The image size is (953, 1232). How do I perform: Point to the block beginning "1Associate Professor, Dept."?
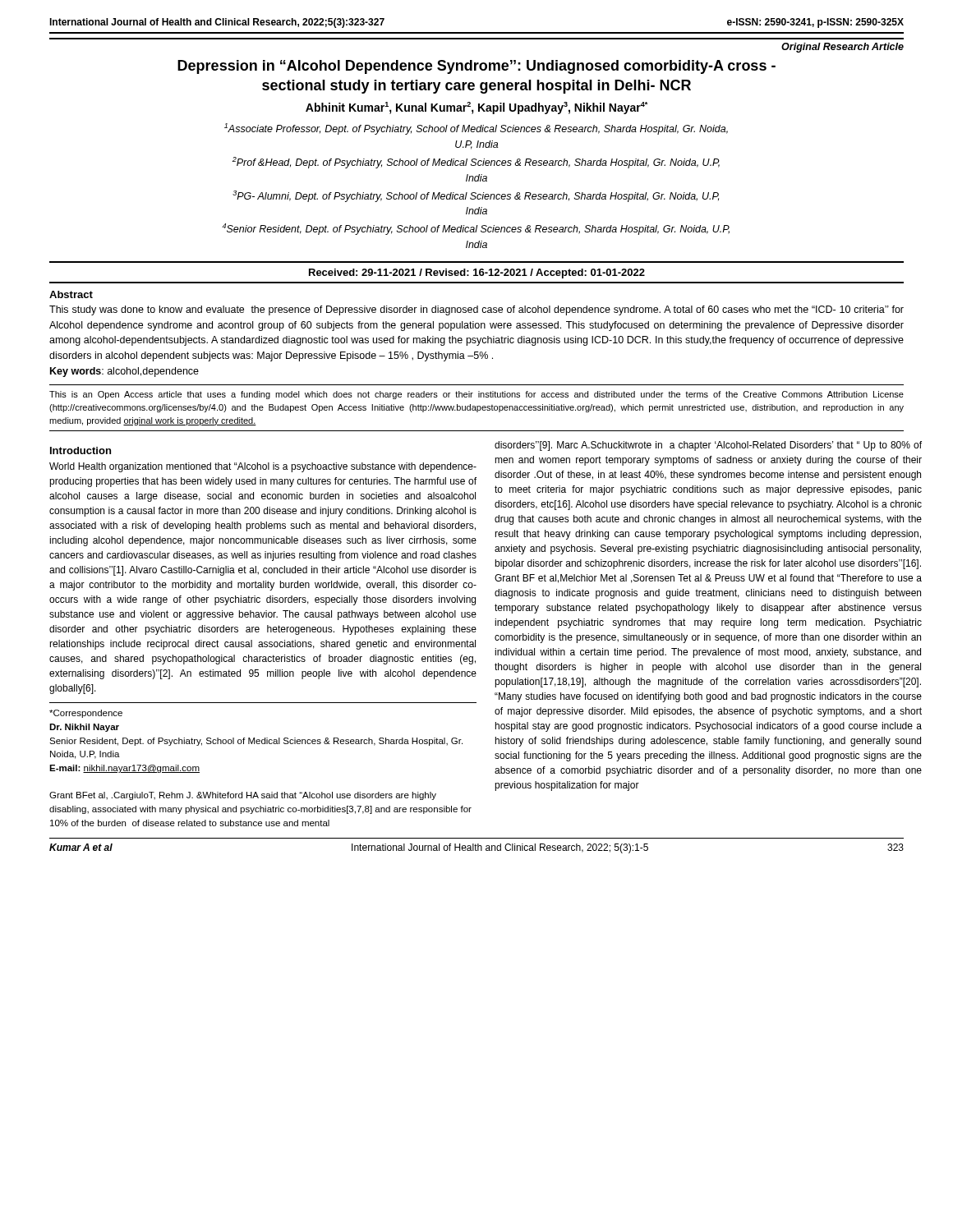476,136
